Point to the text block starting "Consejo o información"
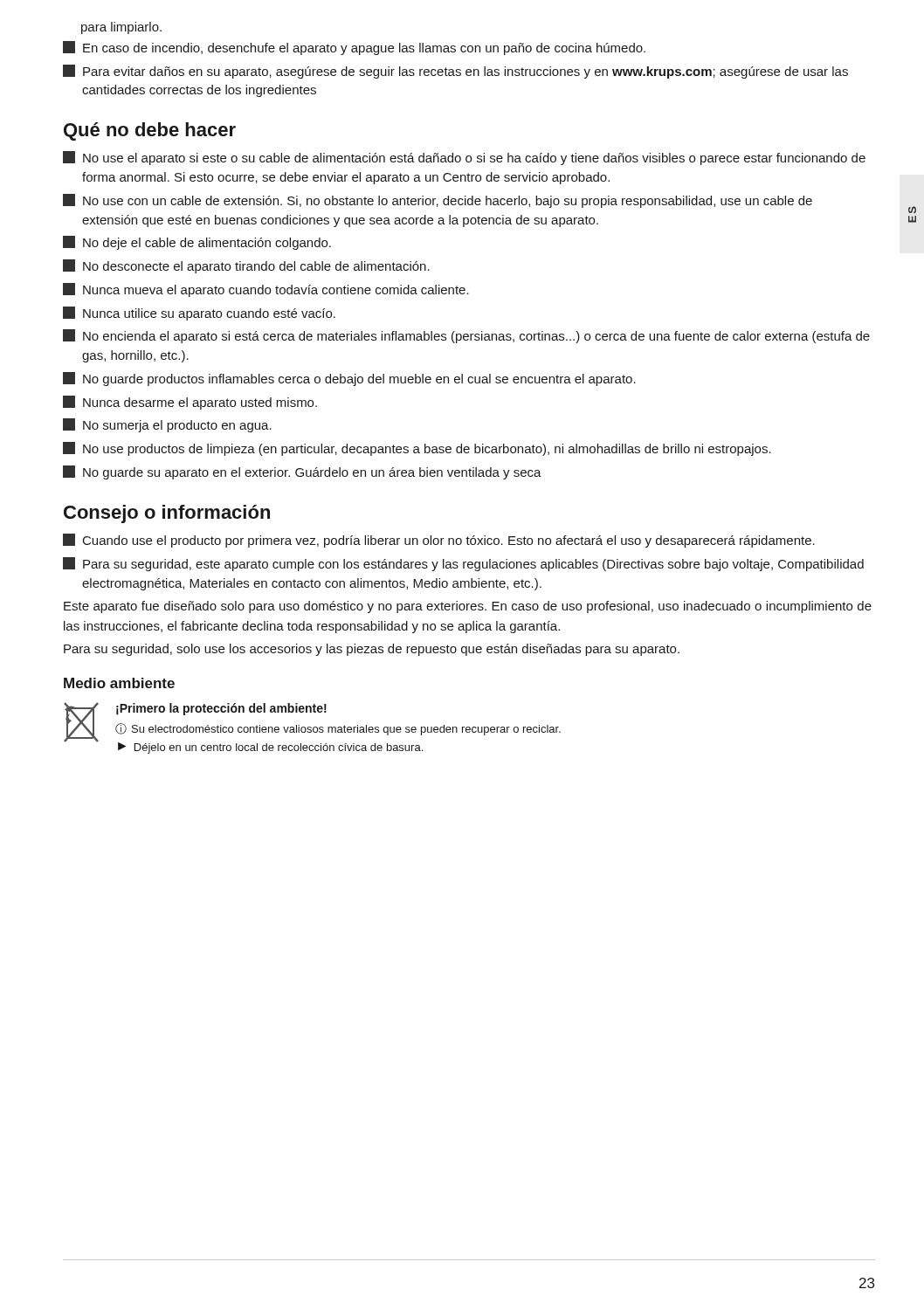Viewport: 924px width, 1310px height. point(167,512)
